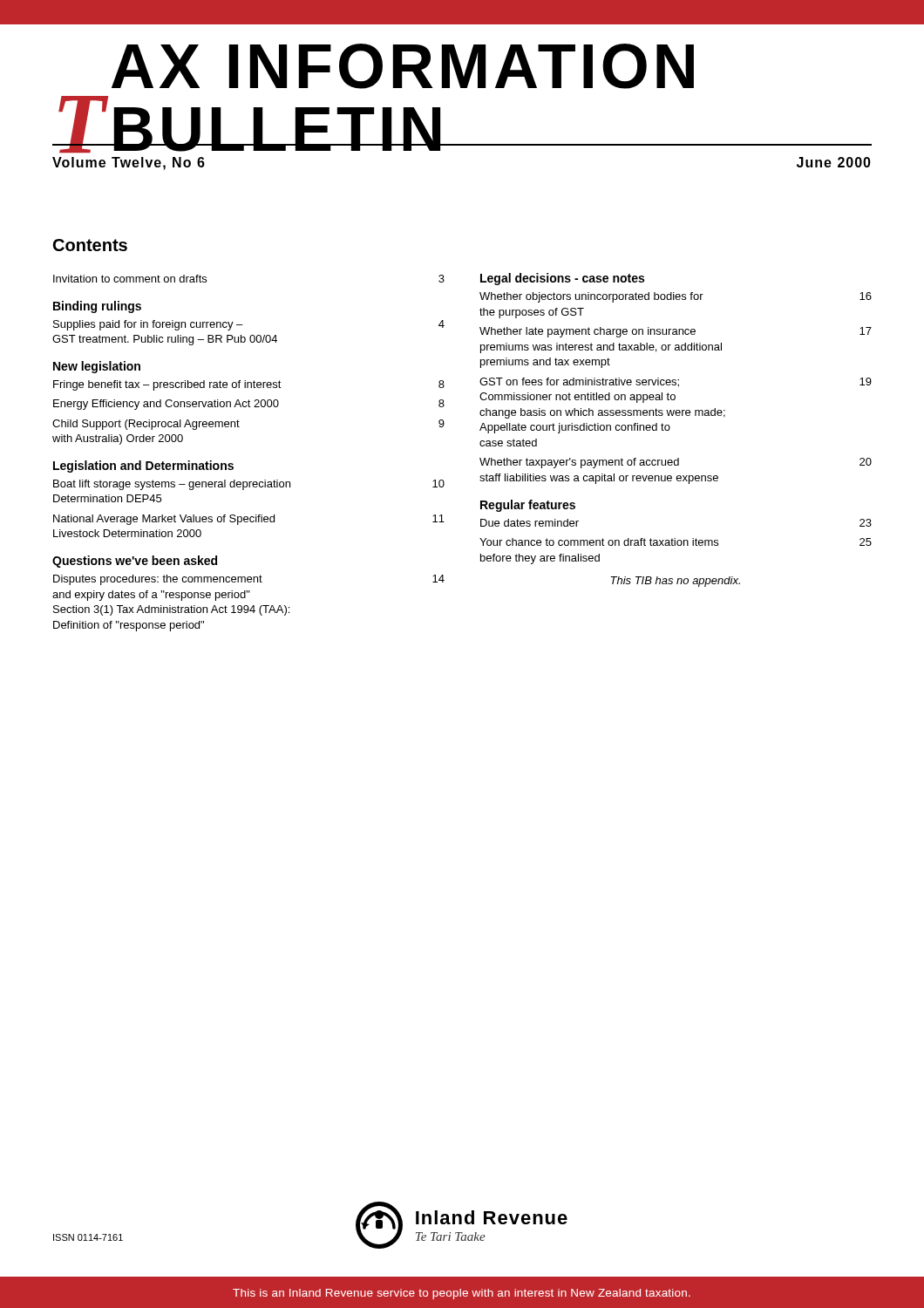Select the logo

click(x=462, y=1225)
